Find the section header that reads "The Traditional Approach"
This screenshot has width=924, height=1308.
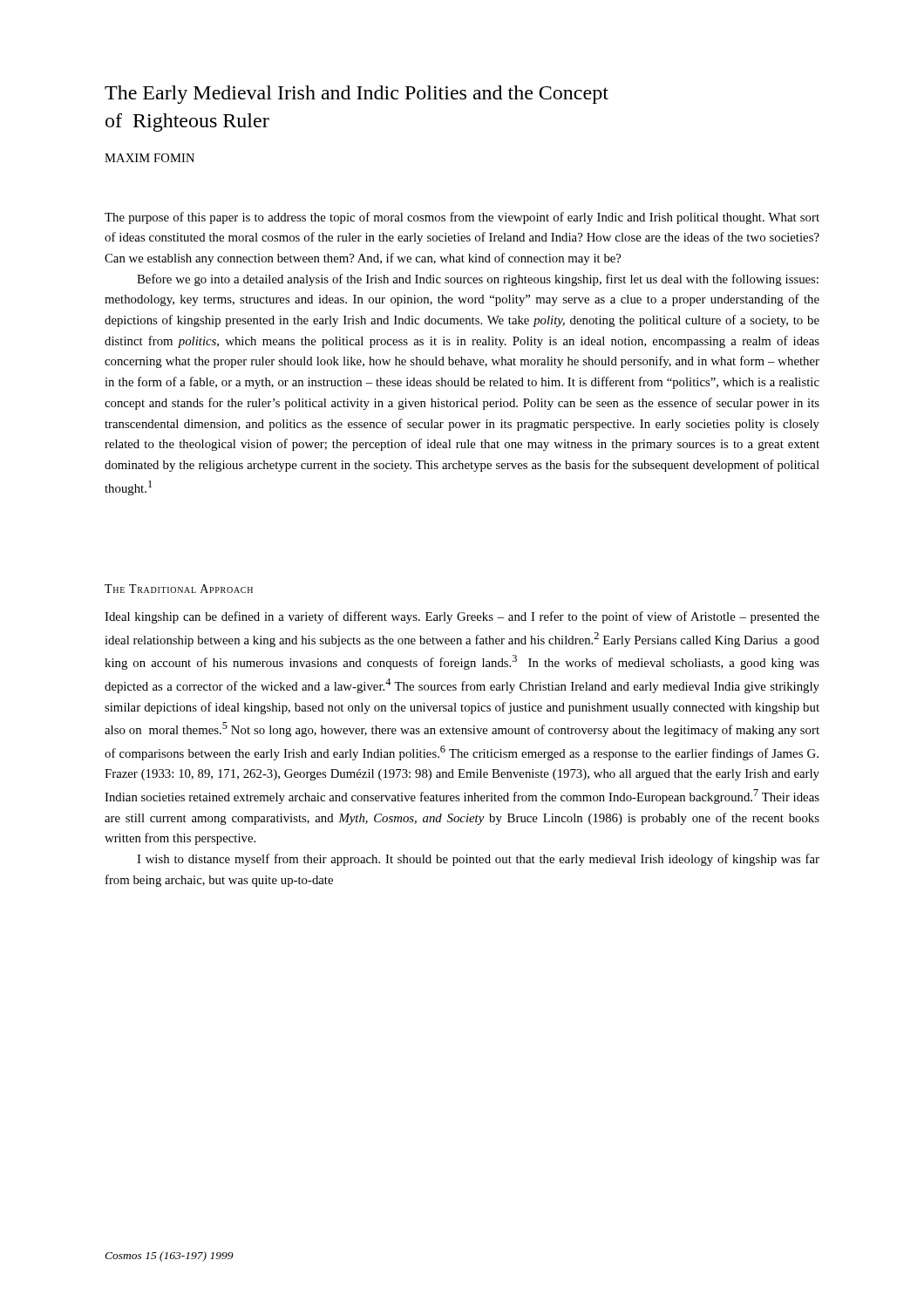coord(179,589)
